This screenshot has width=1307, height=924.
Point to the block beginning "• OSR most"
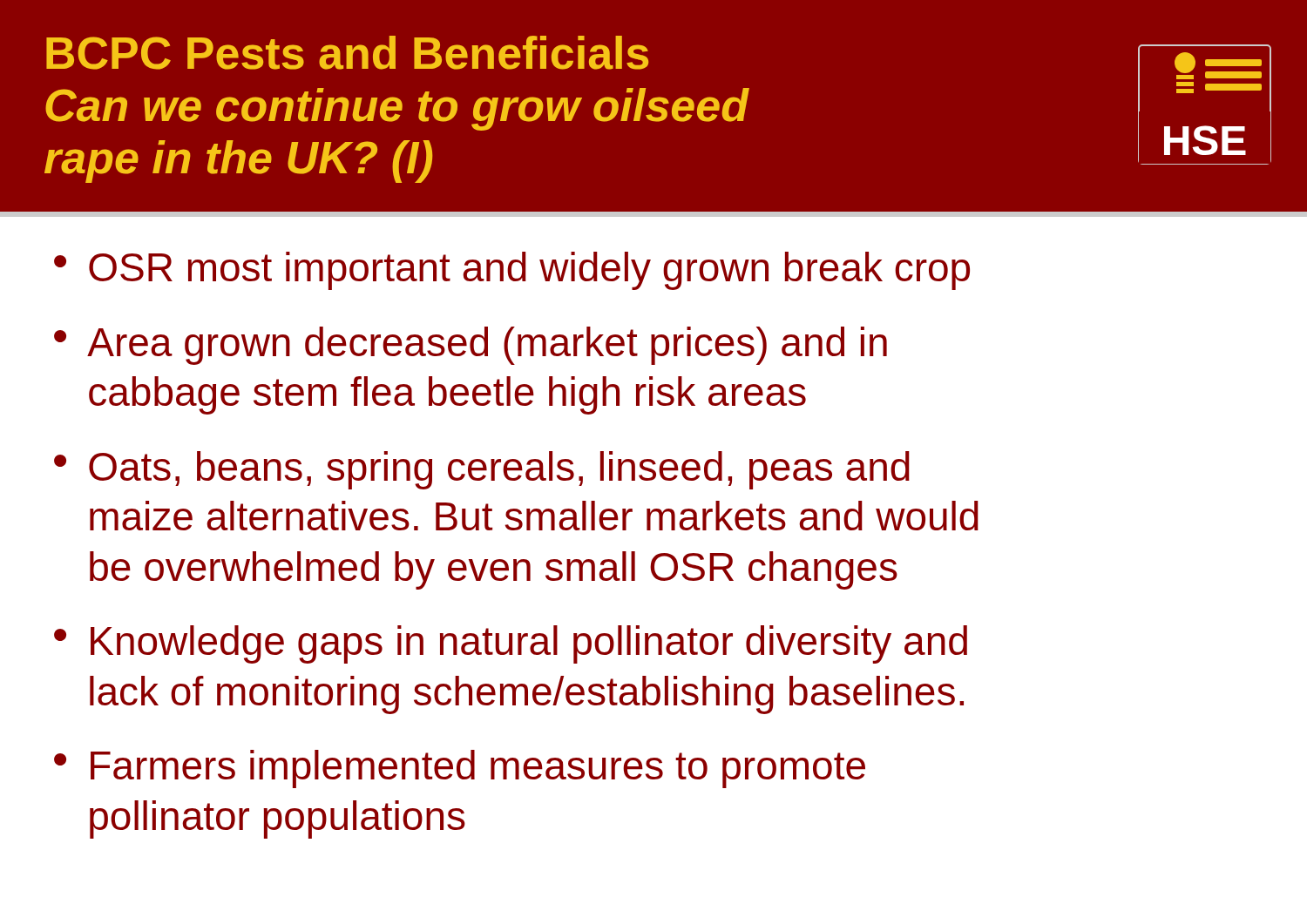point(512,268)
